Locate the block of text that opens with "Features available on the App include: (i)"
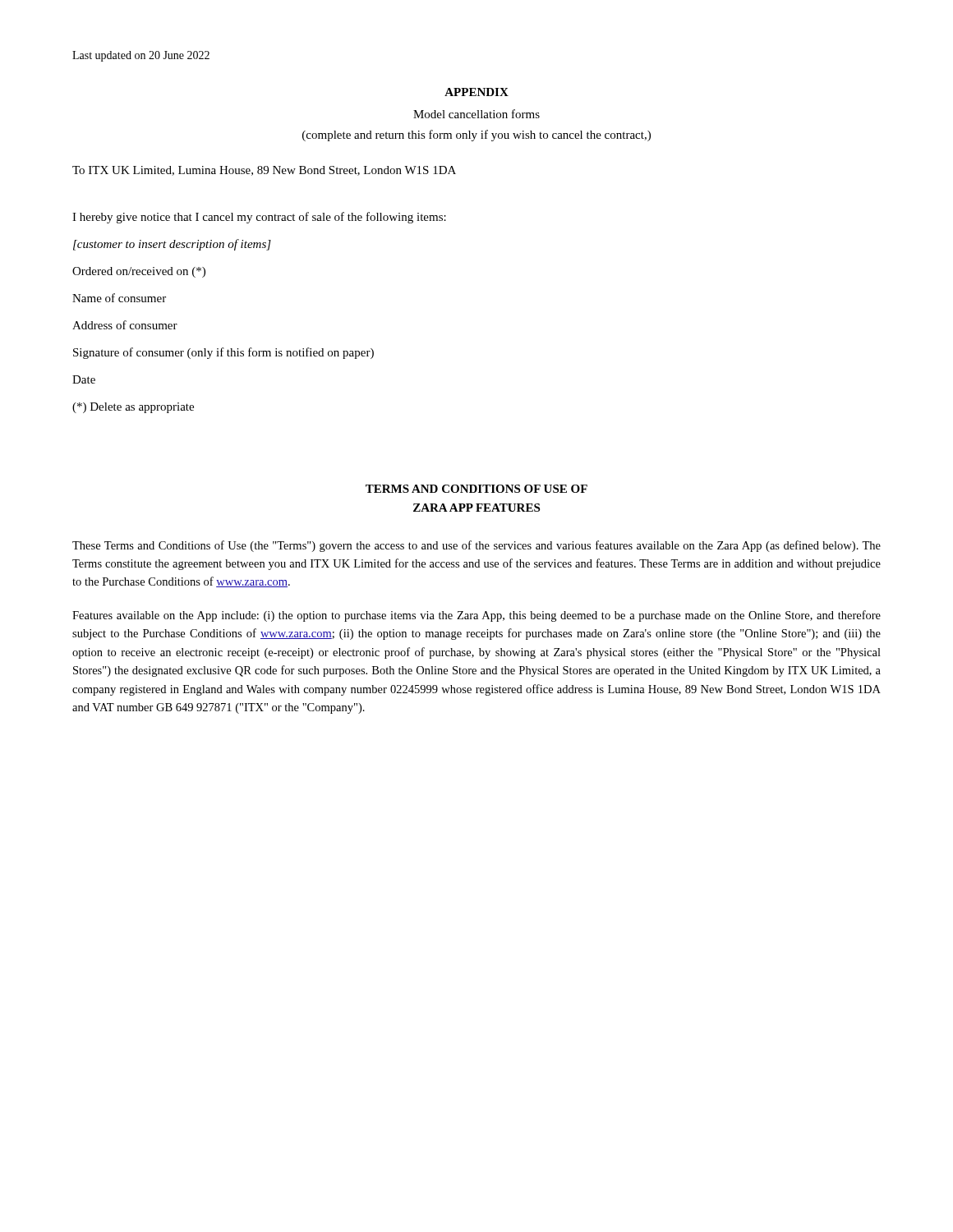The width and height of the screenshot is (953, 1232). click(476, 661)
